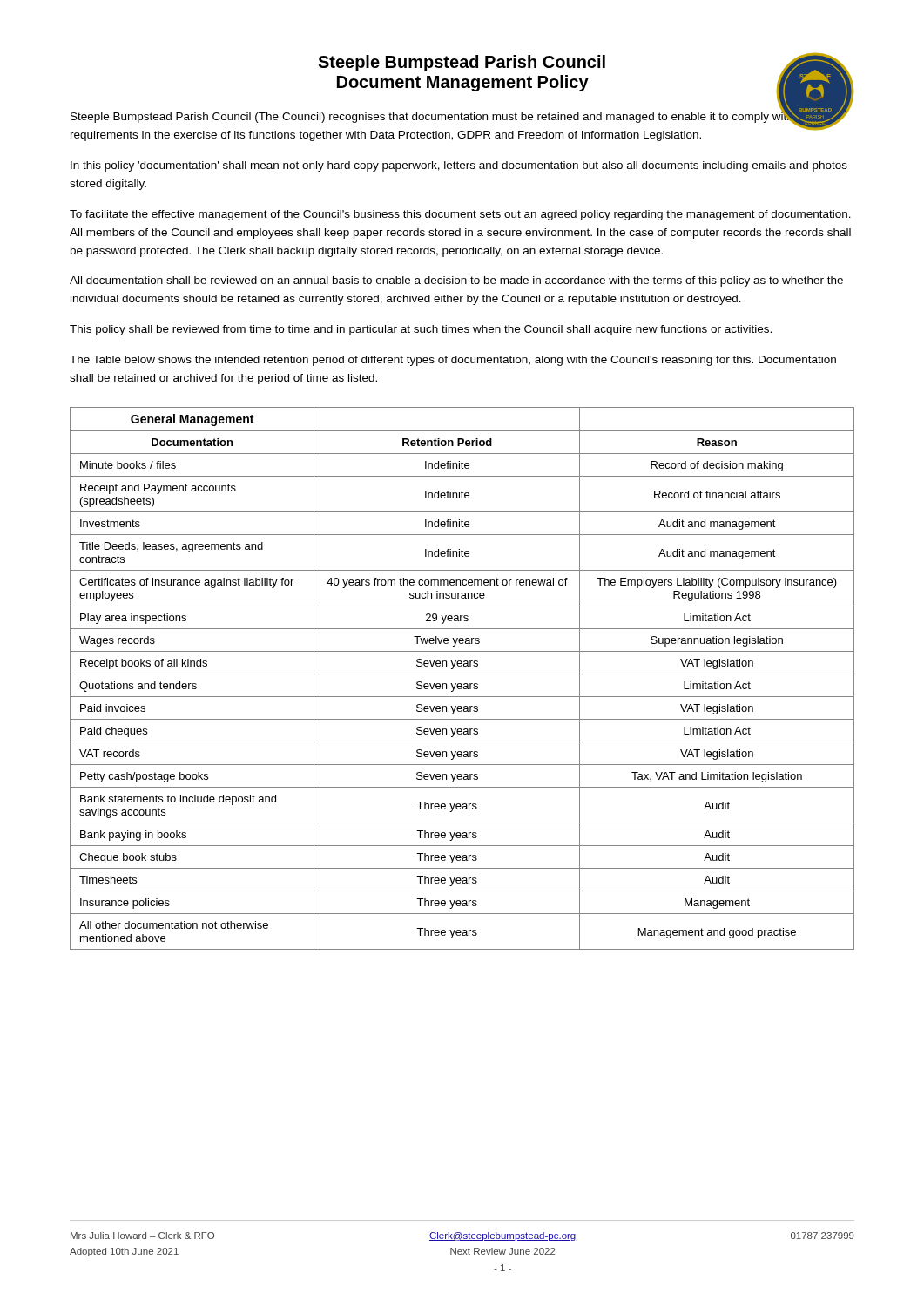Click on the block starting "All documentation shall be reviewed on"
Screen dimensions: 1307x924
pos(457,290)
